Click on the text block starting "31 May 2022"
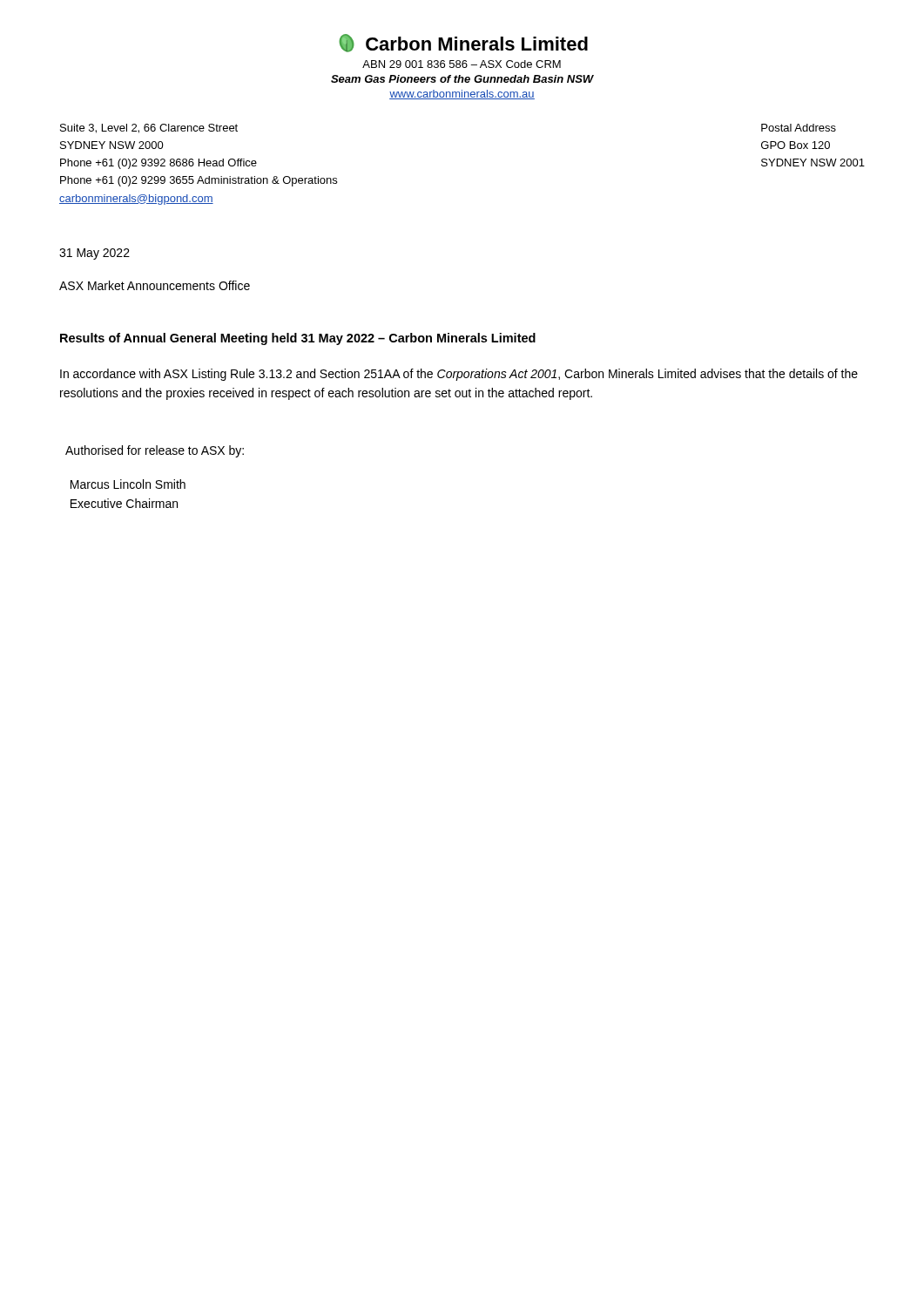The width and height of the screenshot is (924, 1307). point(94,252)
